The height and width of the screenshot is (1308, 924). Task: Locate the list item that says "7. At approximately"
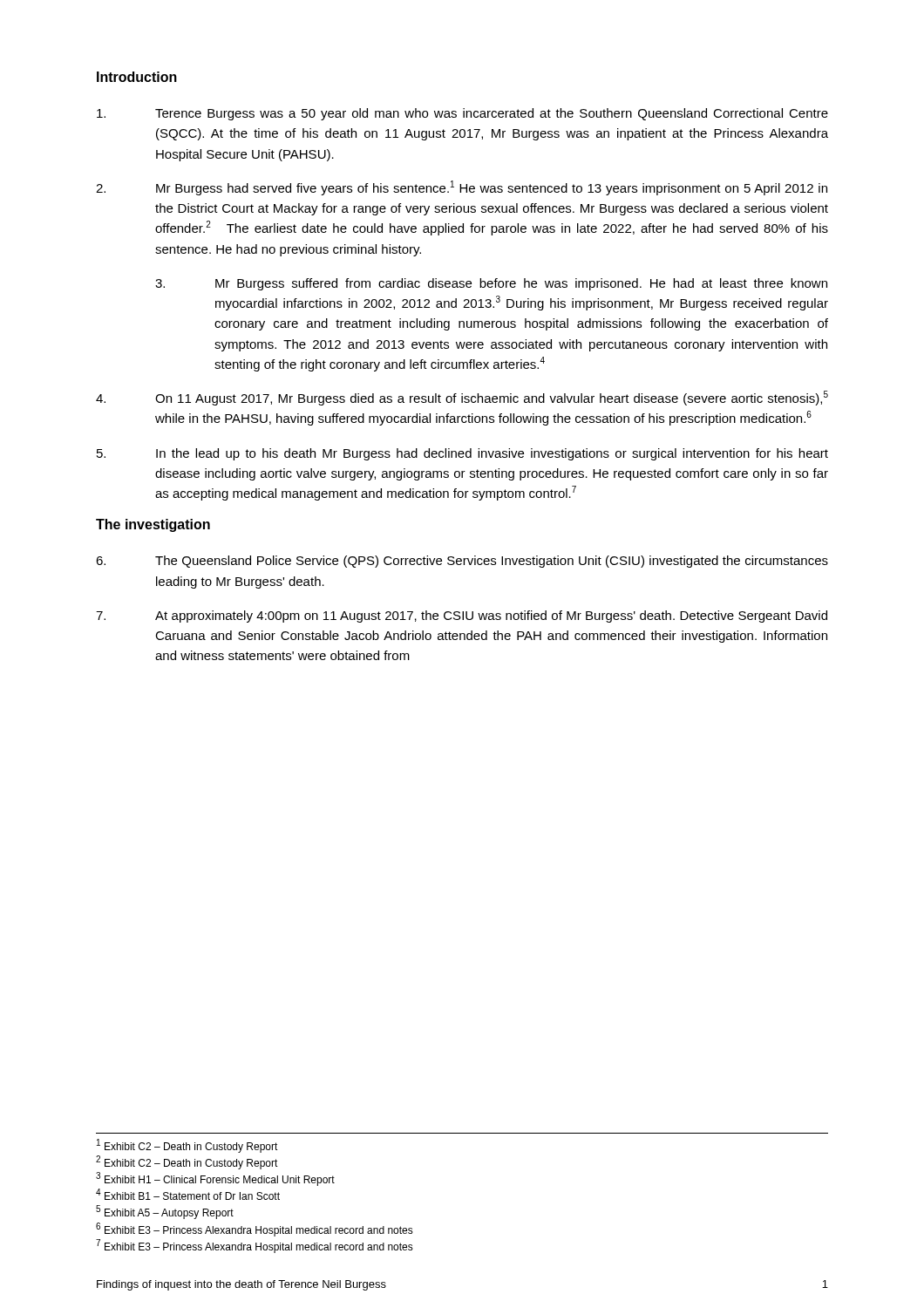tap(462, 635)
